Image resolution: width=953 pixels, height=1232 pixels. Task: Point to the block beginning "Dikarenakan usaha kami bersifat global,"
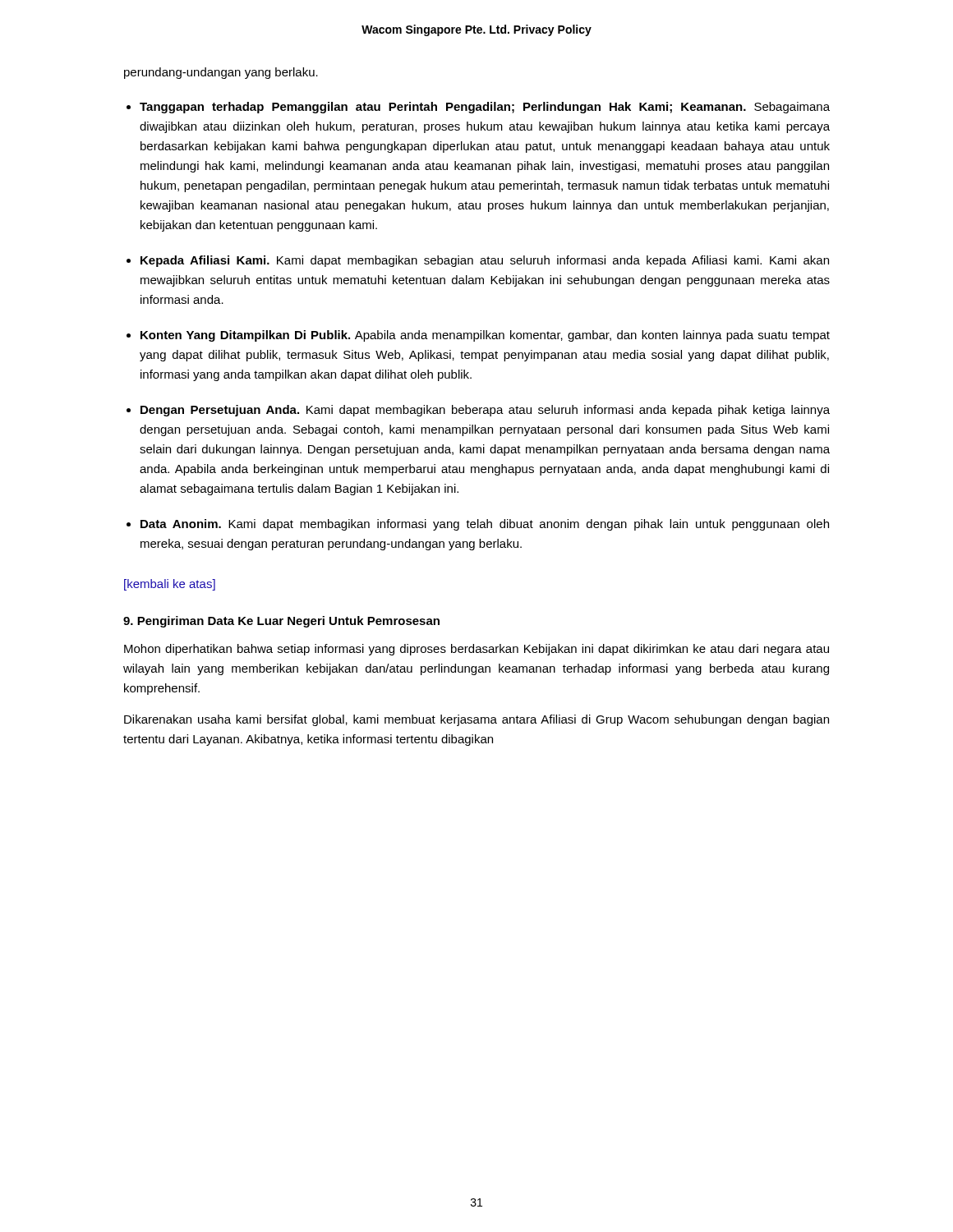click(x=476, y=729)
